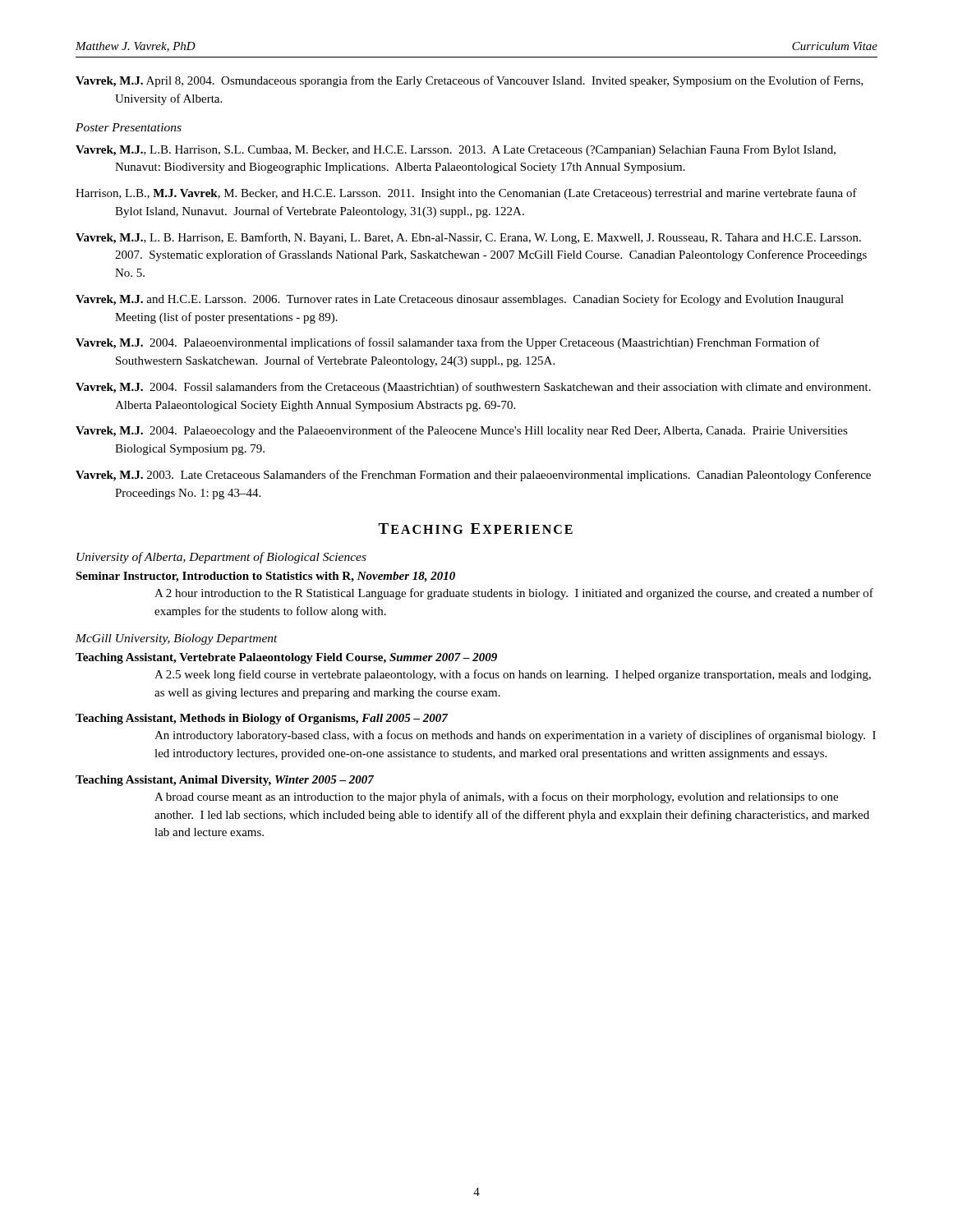The height and width of the screenshot is (1232, 953).
Task: Locate the text block that says "Teaching Assistant, Vertebrate Palaeontology"
Action: (476, 676)
